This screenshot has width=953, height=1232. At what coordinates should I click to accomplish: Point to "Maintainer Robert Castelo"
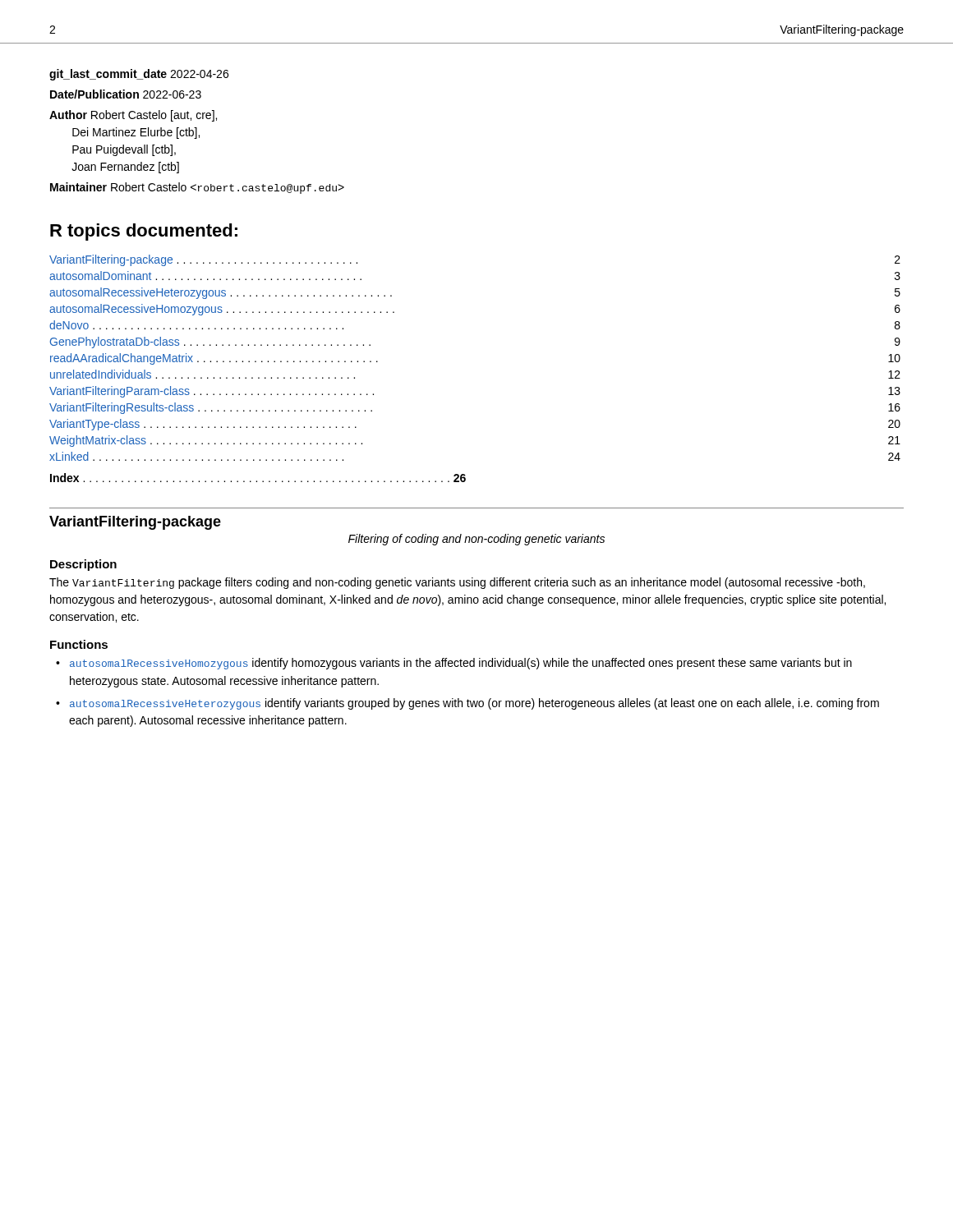coord(197,188)
